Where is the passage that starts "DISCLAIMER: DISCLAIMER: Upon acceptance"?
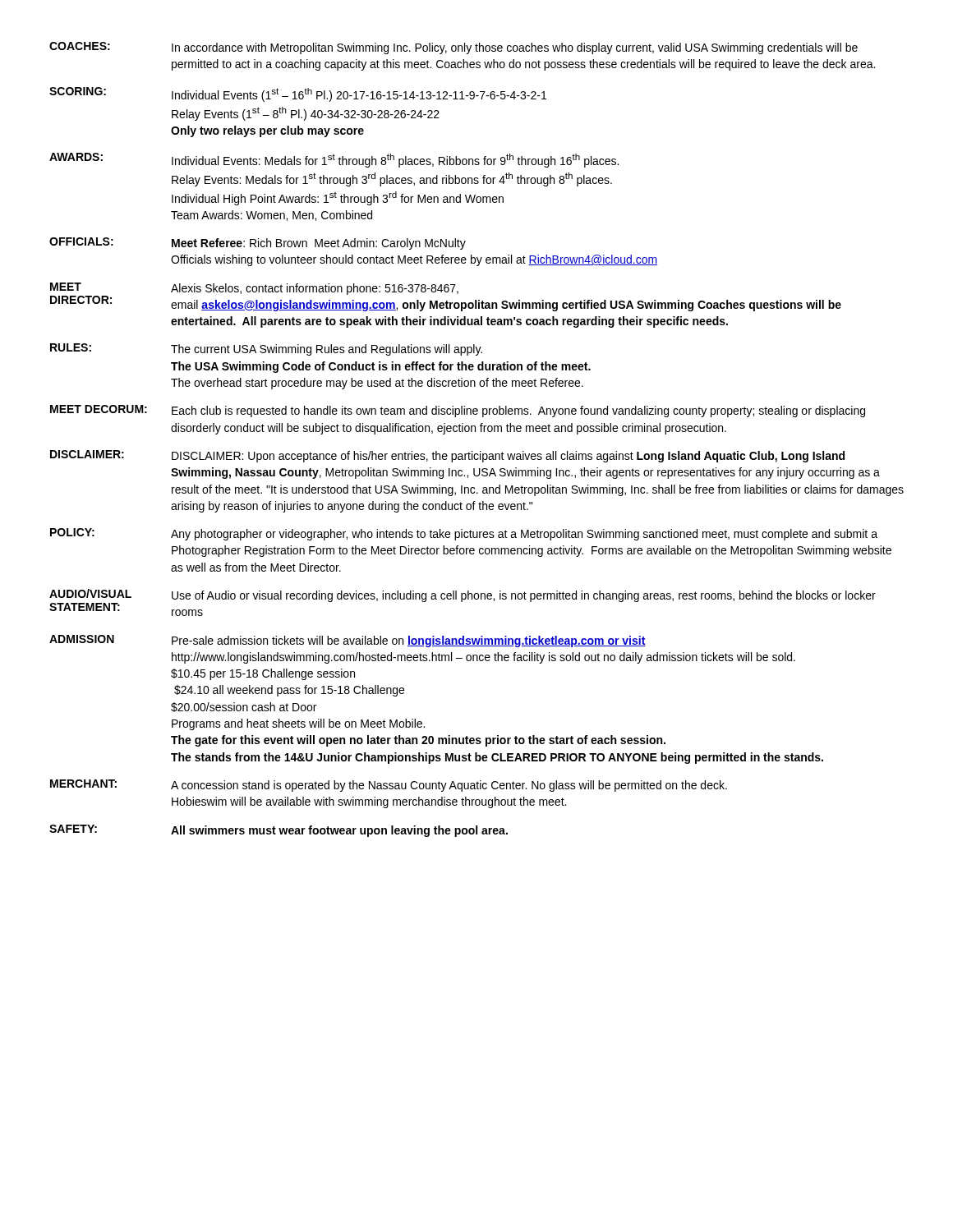953x1232 pixels. [x=476, y=481]
